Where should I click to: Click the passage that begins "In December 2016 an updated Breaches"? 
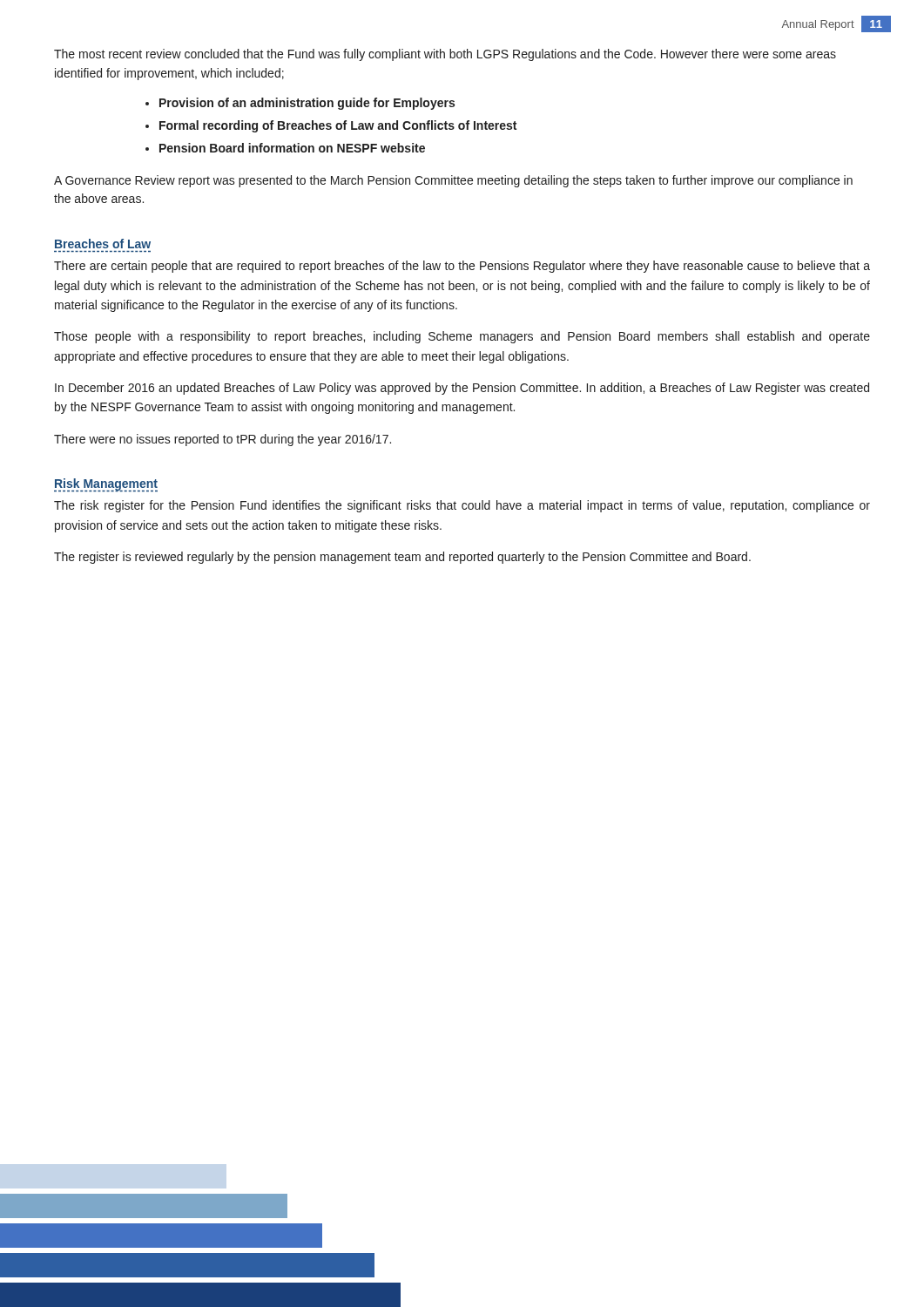462,398
